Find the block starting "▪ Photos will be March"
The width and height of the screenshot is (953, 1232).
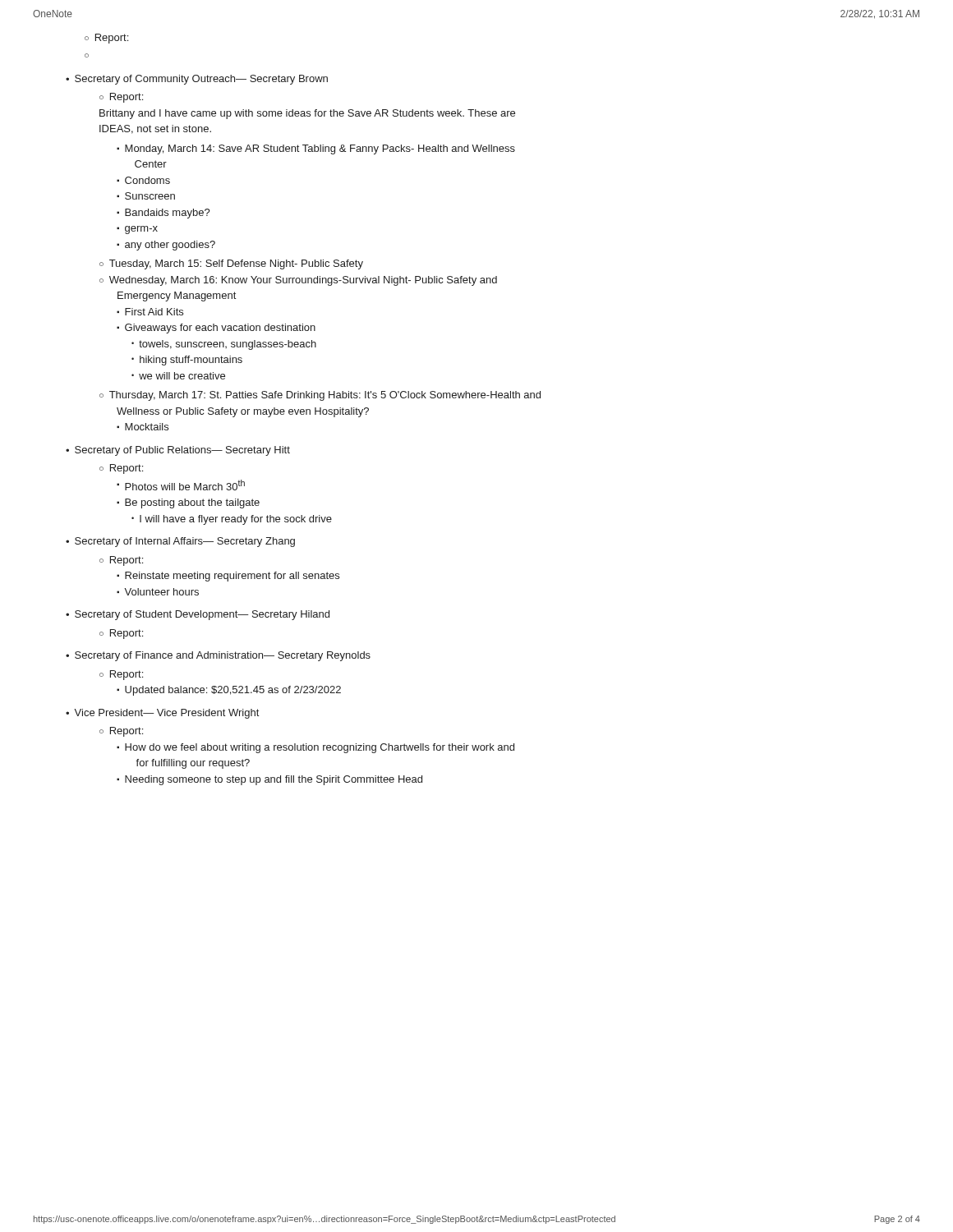181,485
